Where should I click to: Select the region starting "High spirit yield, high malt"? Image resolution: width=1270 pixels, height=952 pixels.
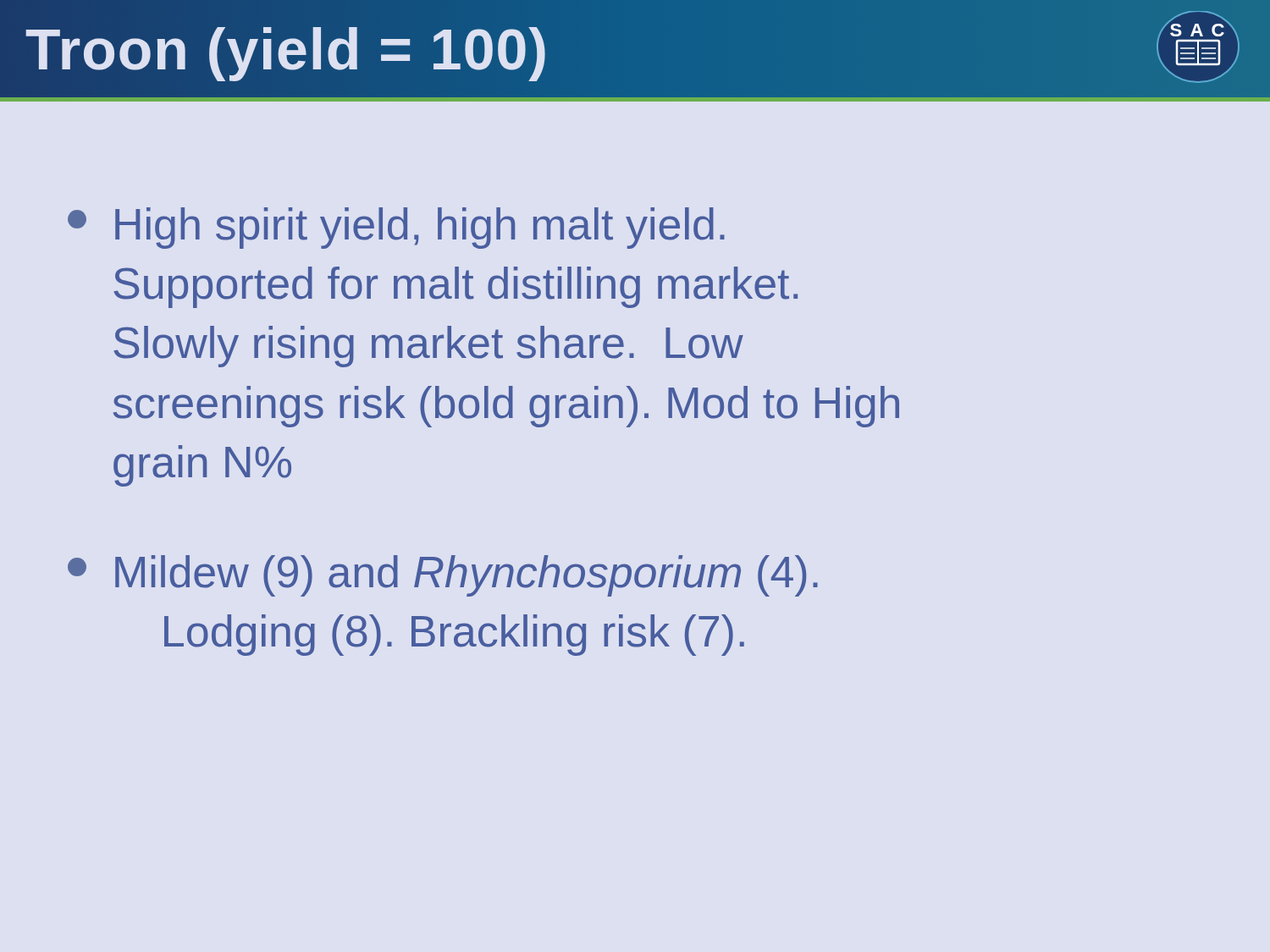coord(485,343)
